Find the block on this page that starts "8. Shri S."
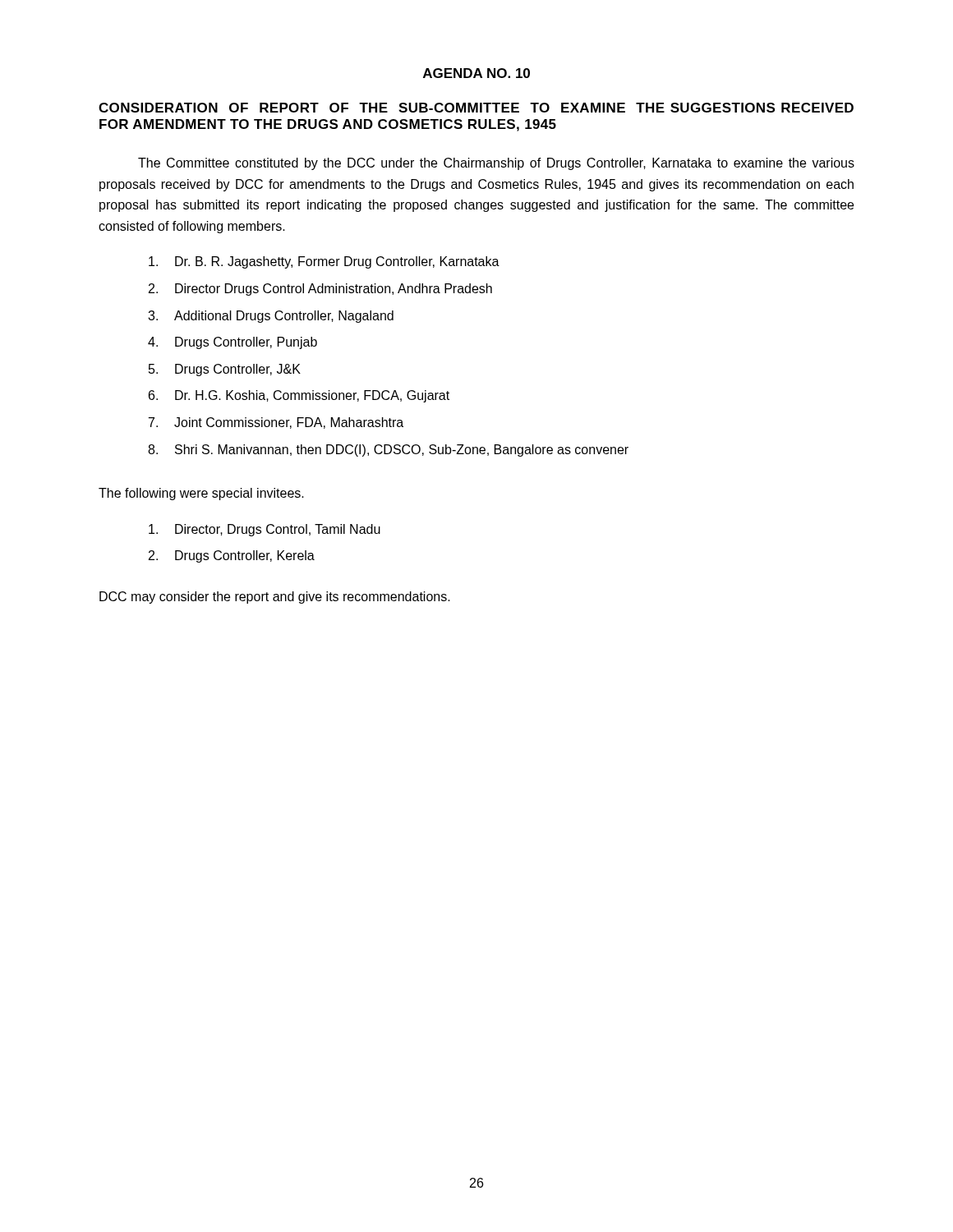Viewport: 953px width, 1232px height. 501,450
